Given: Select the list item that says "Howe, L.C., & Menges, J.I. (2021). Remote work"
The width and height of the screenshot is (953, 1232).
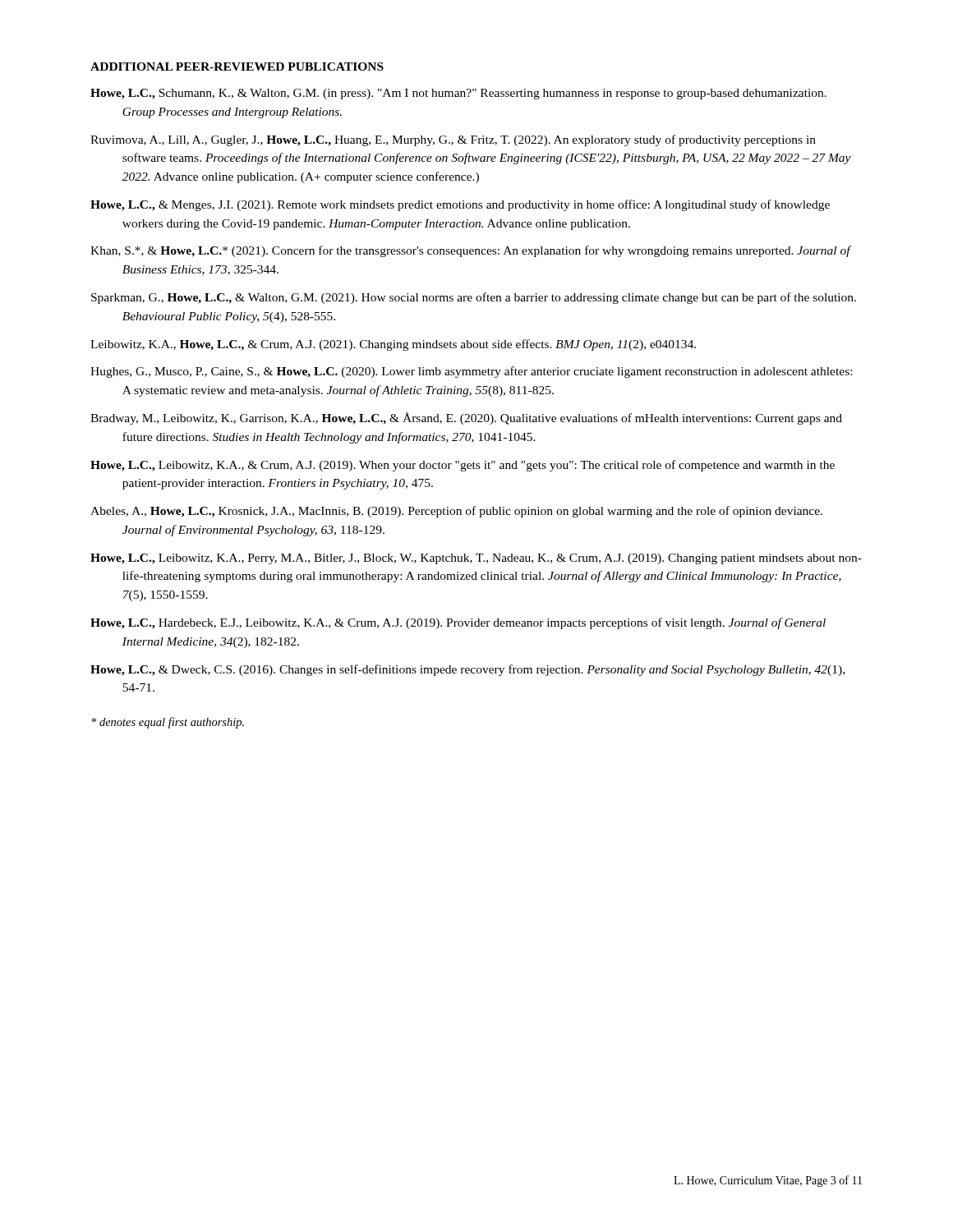Looking at the screenshot, I should coord(460,213).
